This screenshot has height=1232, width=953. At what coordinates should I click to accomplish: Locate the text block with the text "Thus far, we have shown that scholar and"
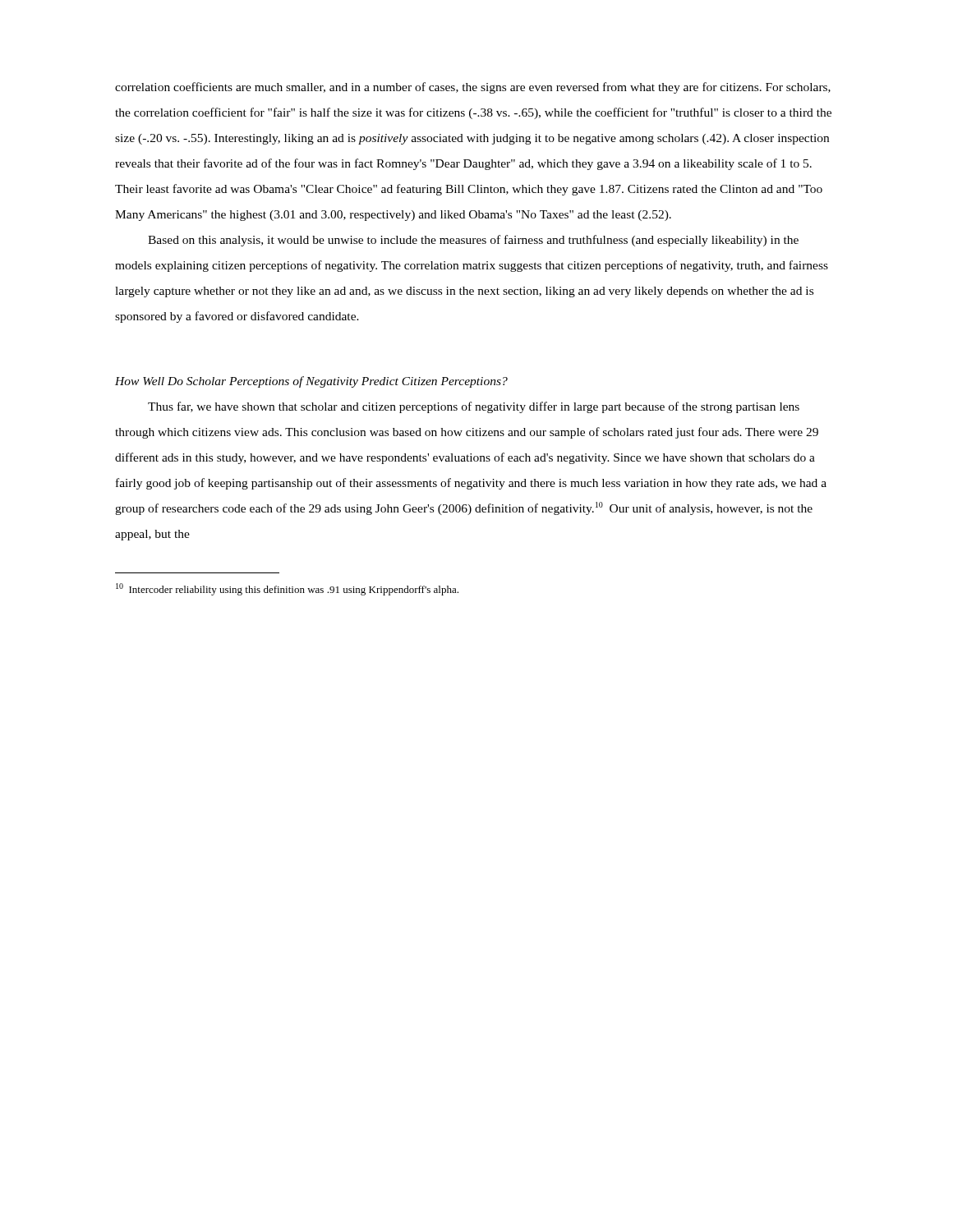[471, 470]
